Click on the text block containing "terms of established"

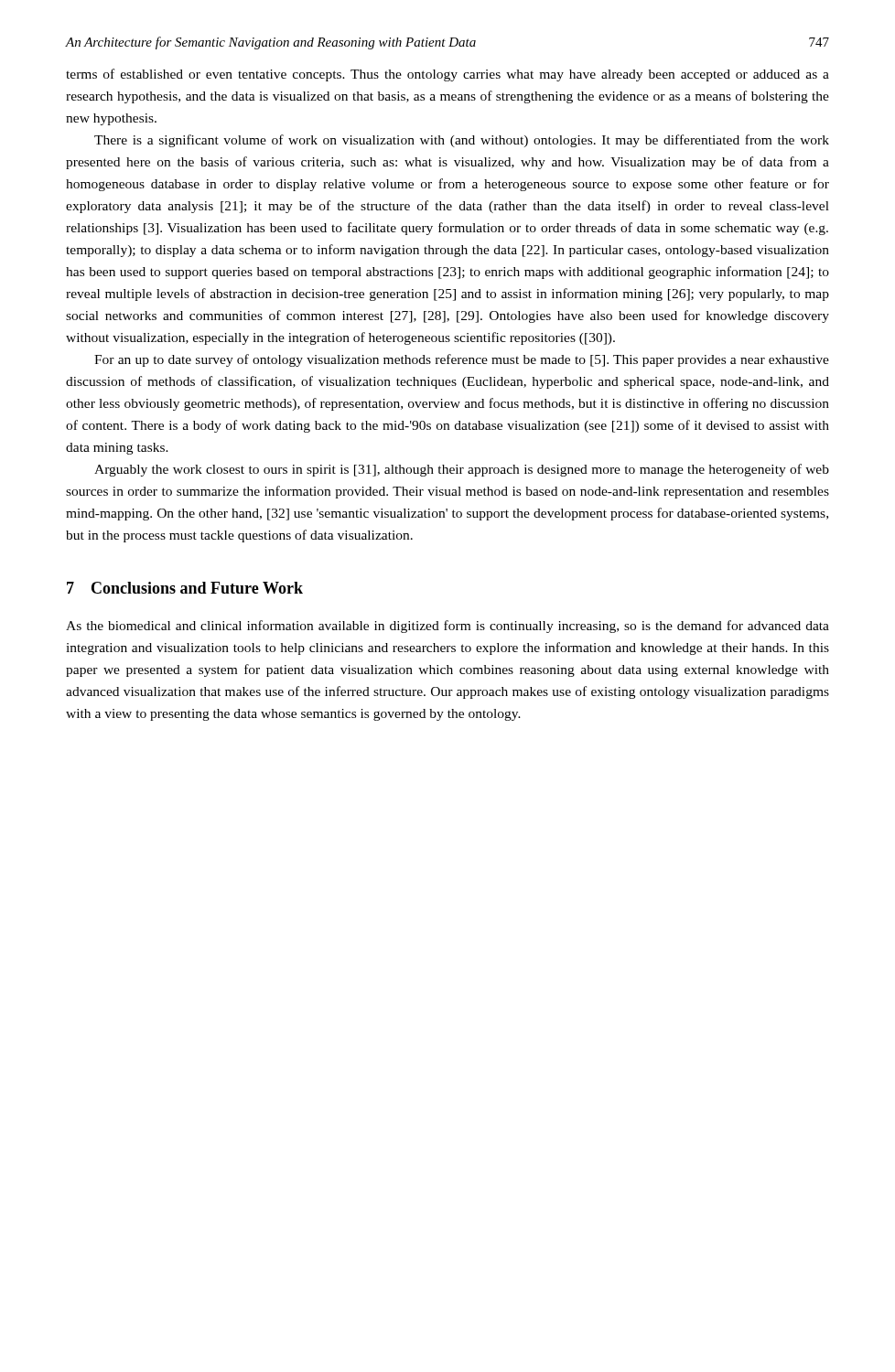coord(448,96)
